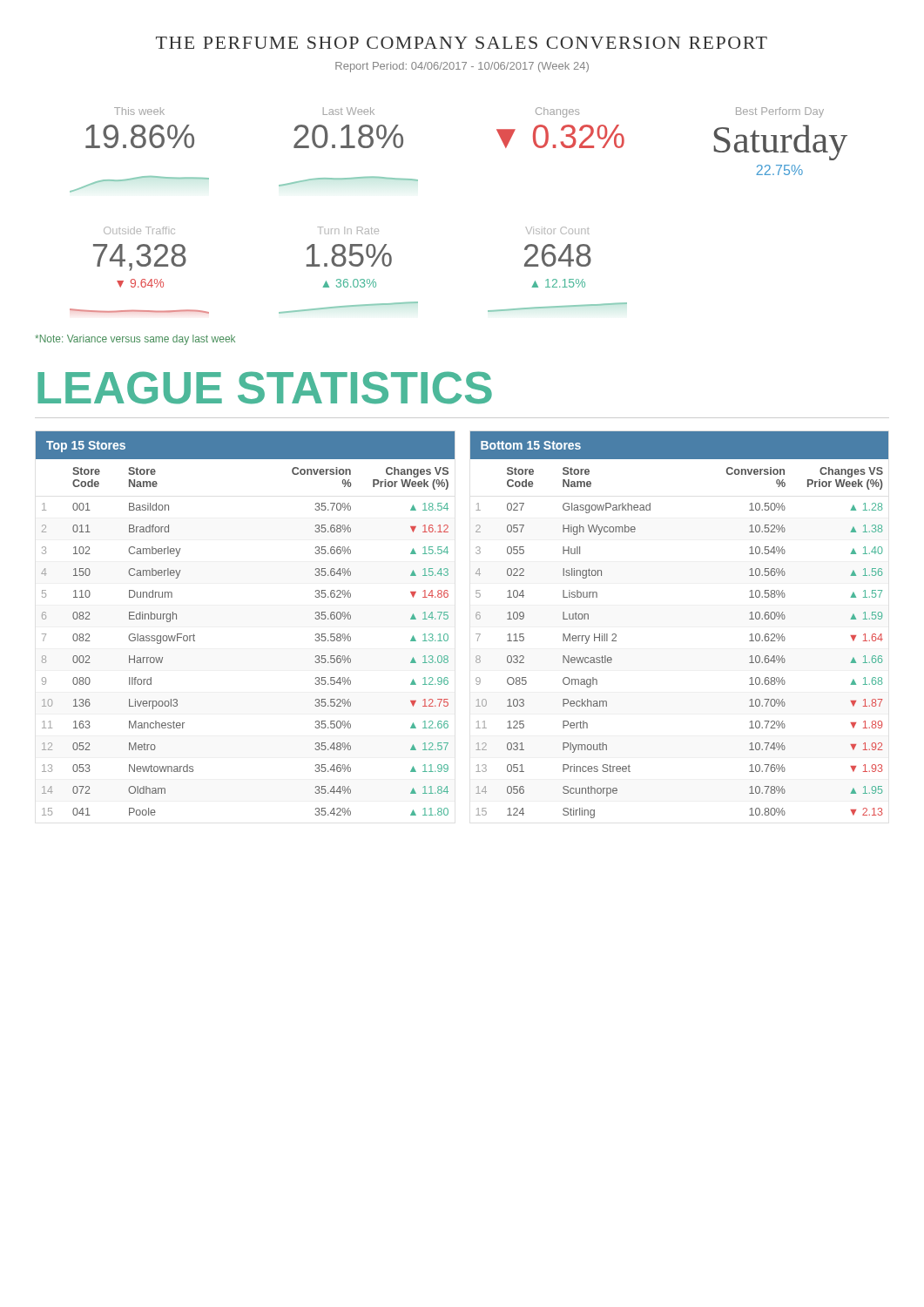Locate the text block that says "Best Perform Day Saturday"
924x1307 pixels.
(x=779, y=142)
